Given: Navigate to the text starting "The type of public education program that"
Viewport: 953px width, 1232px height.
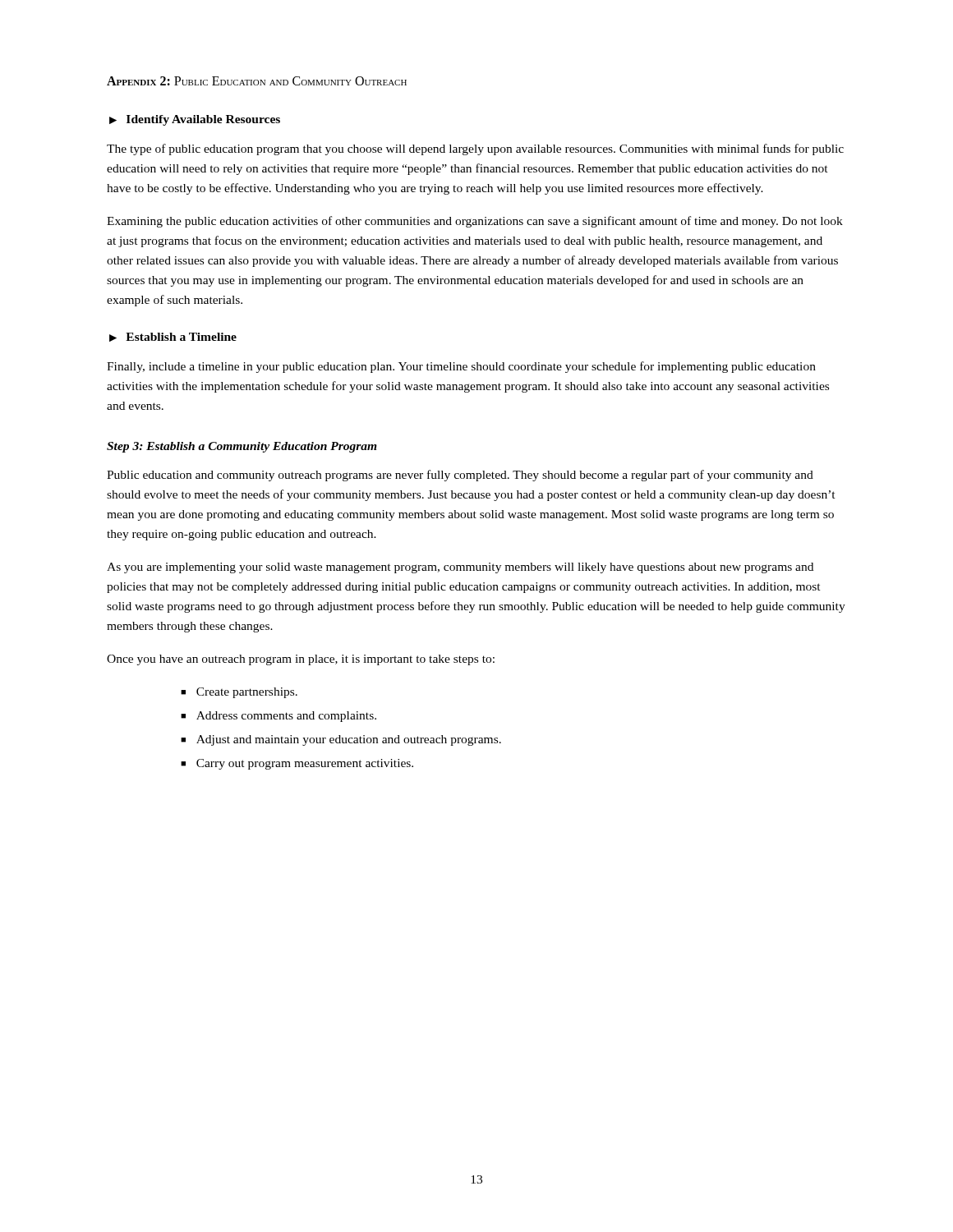Looking at the screenshot, I should click(476, 168).
